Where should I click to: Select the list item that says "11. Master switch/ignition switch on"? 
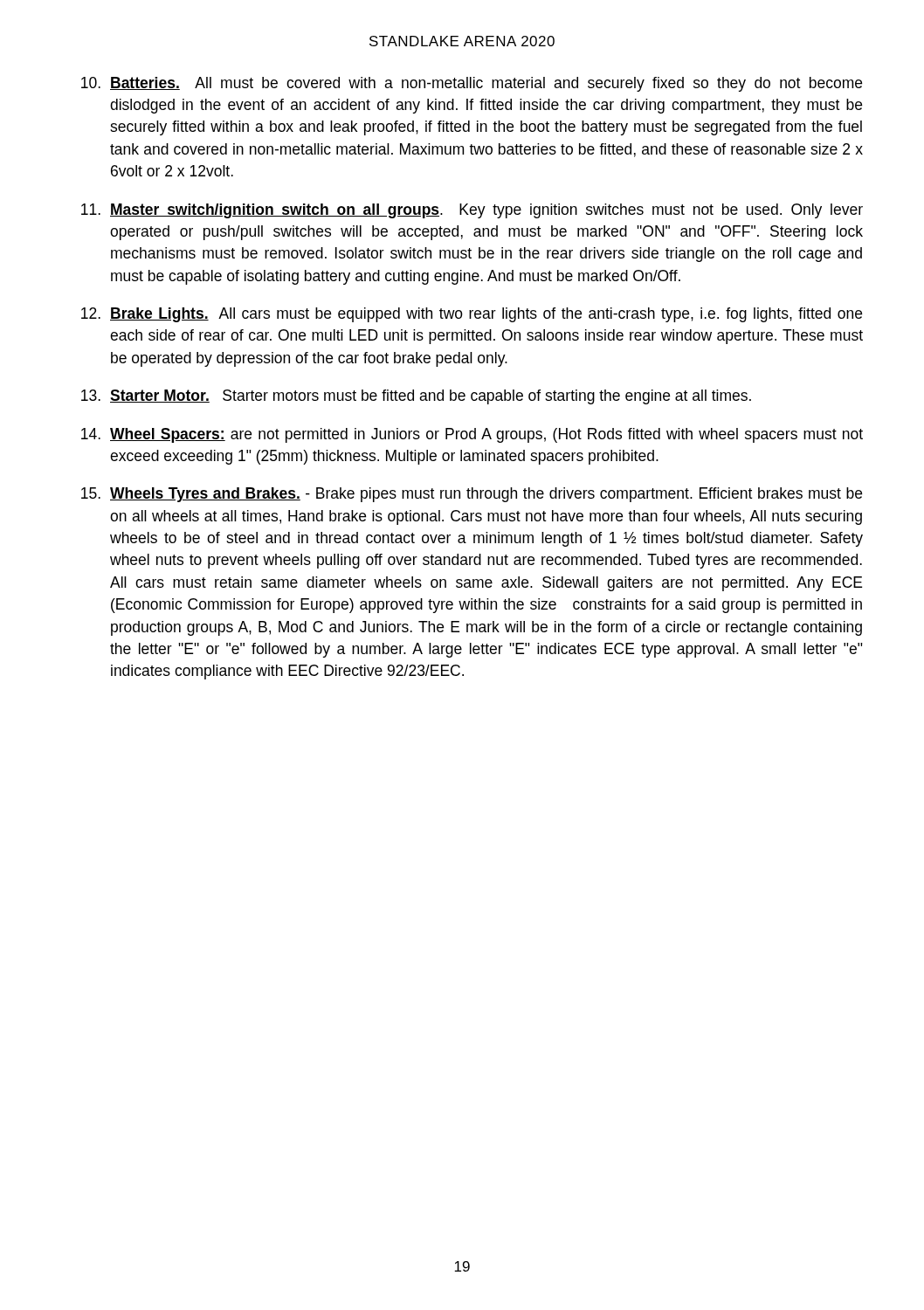tap(462, 243)
